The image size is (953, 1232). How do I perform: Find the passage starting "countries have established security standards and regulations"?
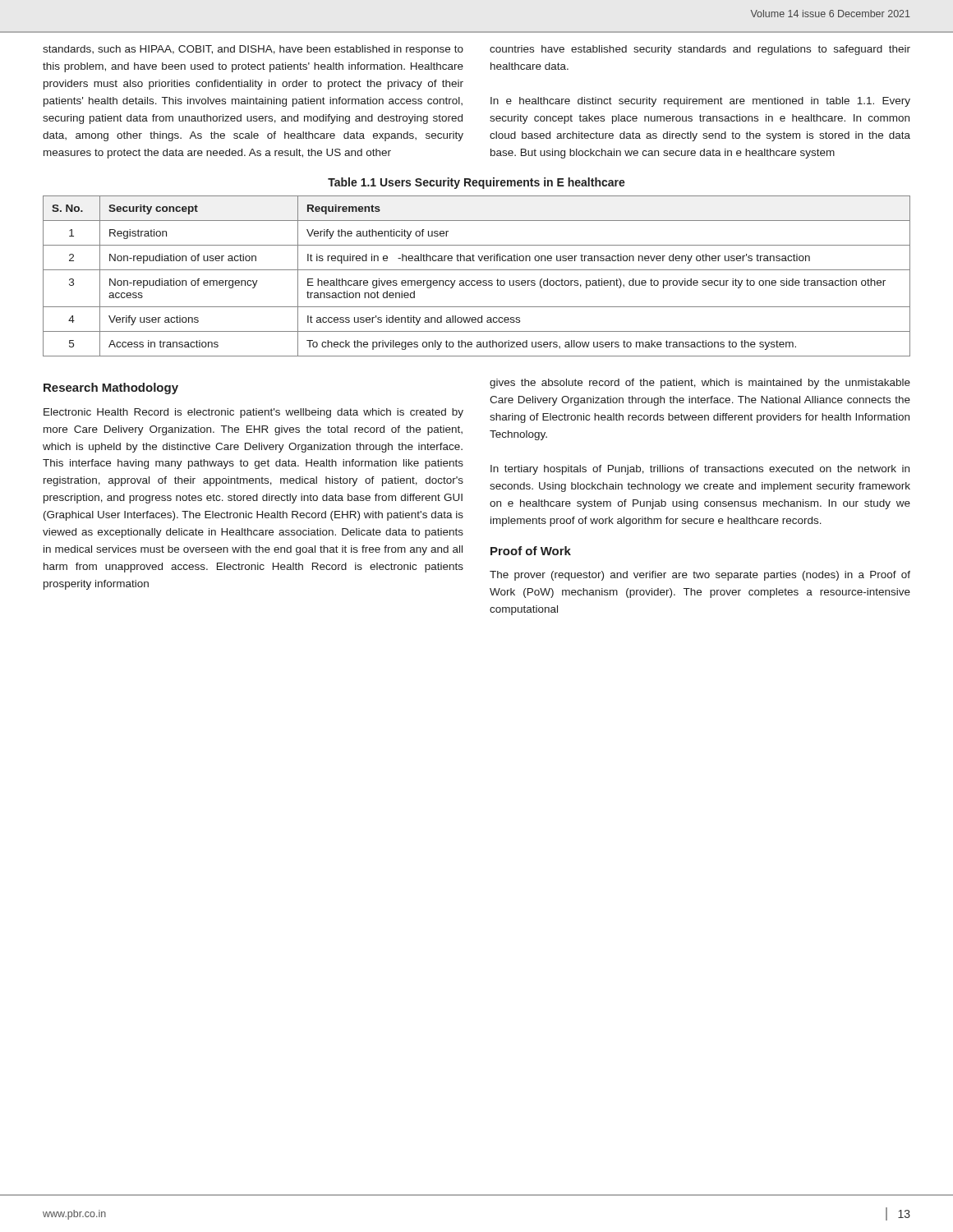pos(700,100)
